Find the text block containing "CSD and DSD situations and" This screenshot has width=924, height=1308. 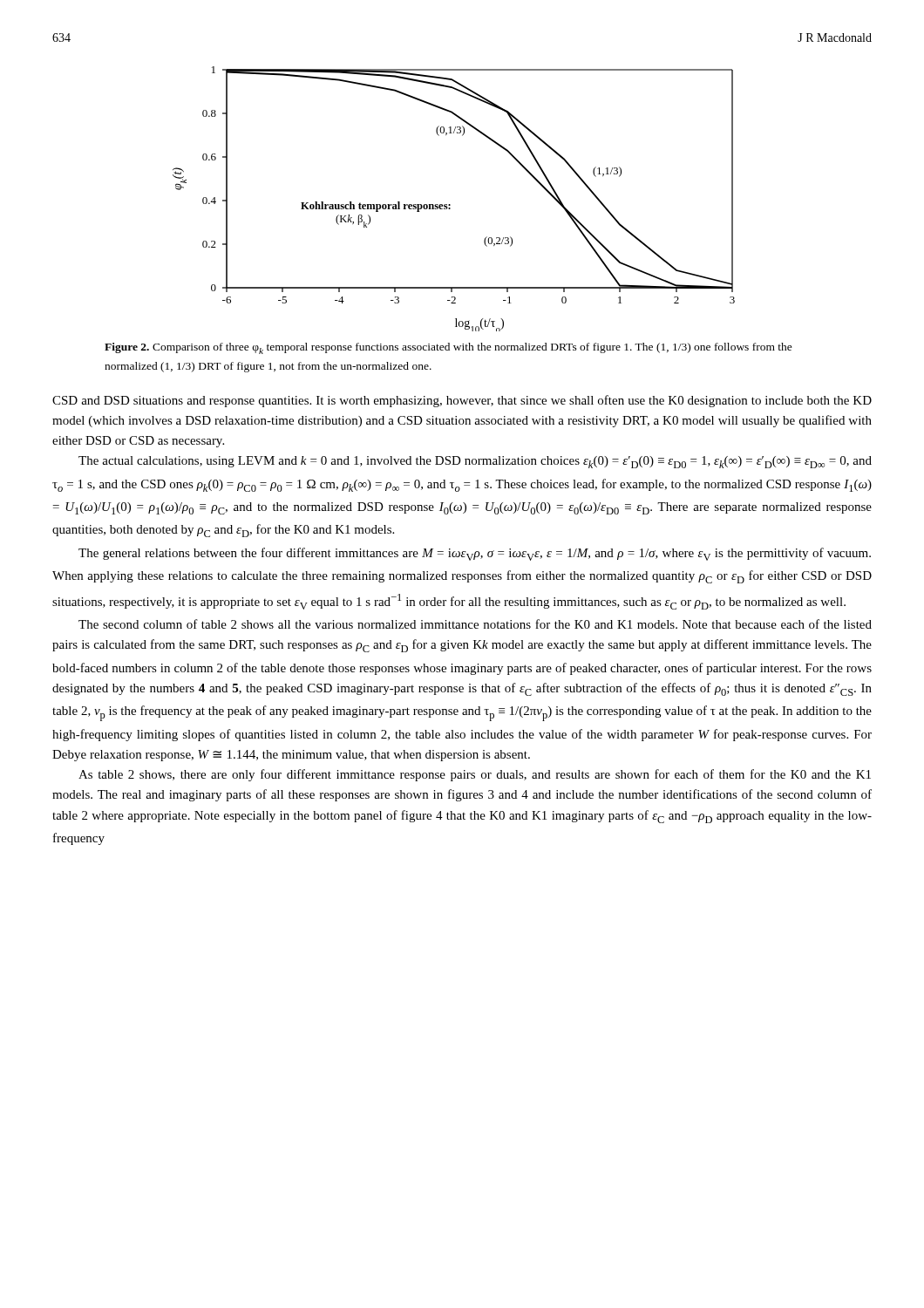pyautogui.click(x=462, y=619)
